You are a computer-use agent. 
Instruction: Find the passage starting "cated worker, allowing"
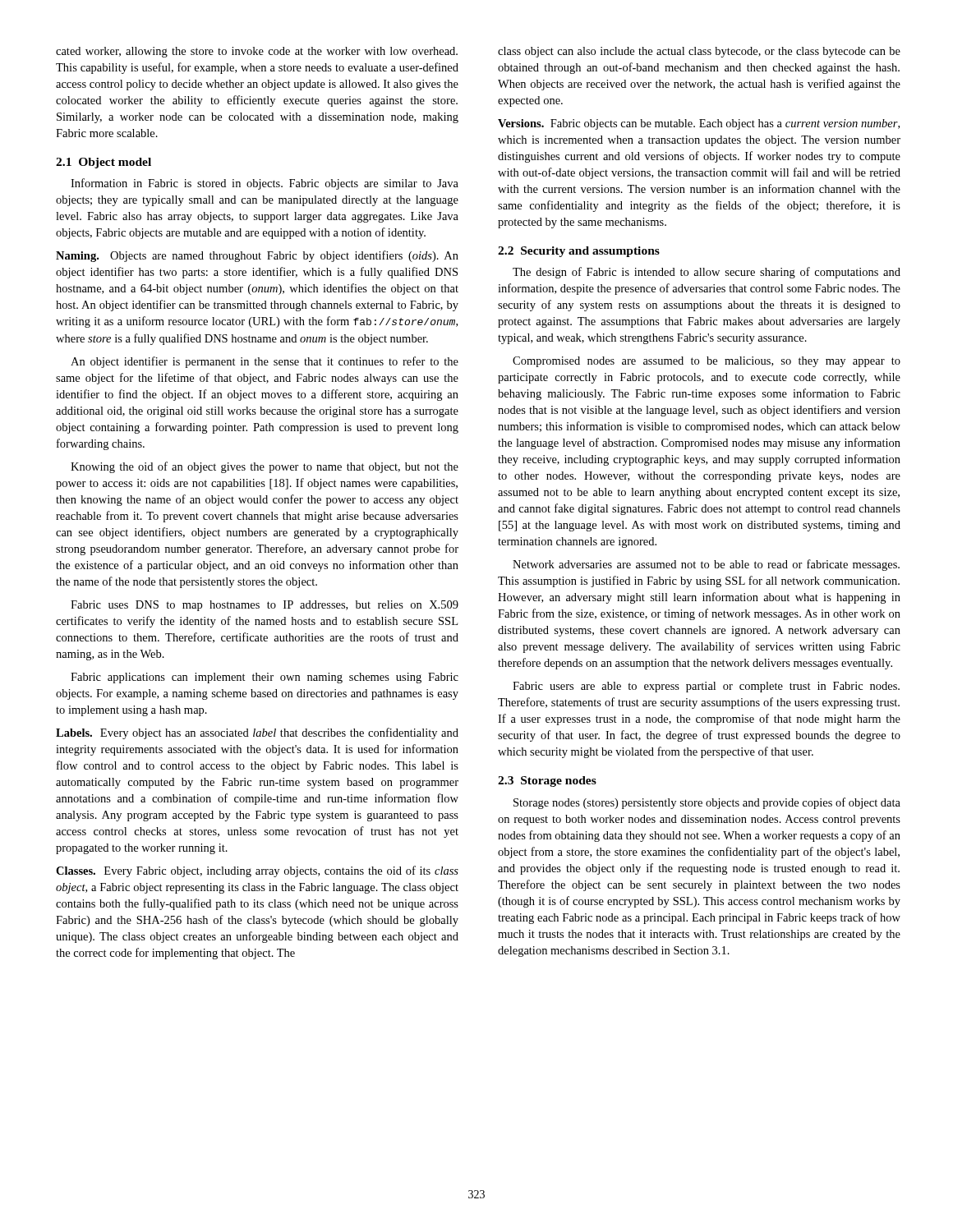(x=257, y=92)
